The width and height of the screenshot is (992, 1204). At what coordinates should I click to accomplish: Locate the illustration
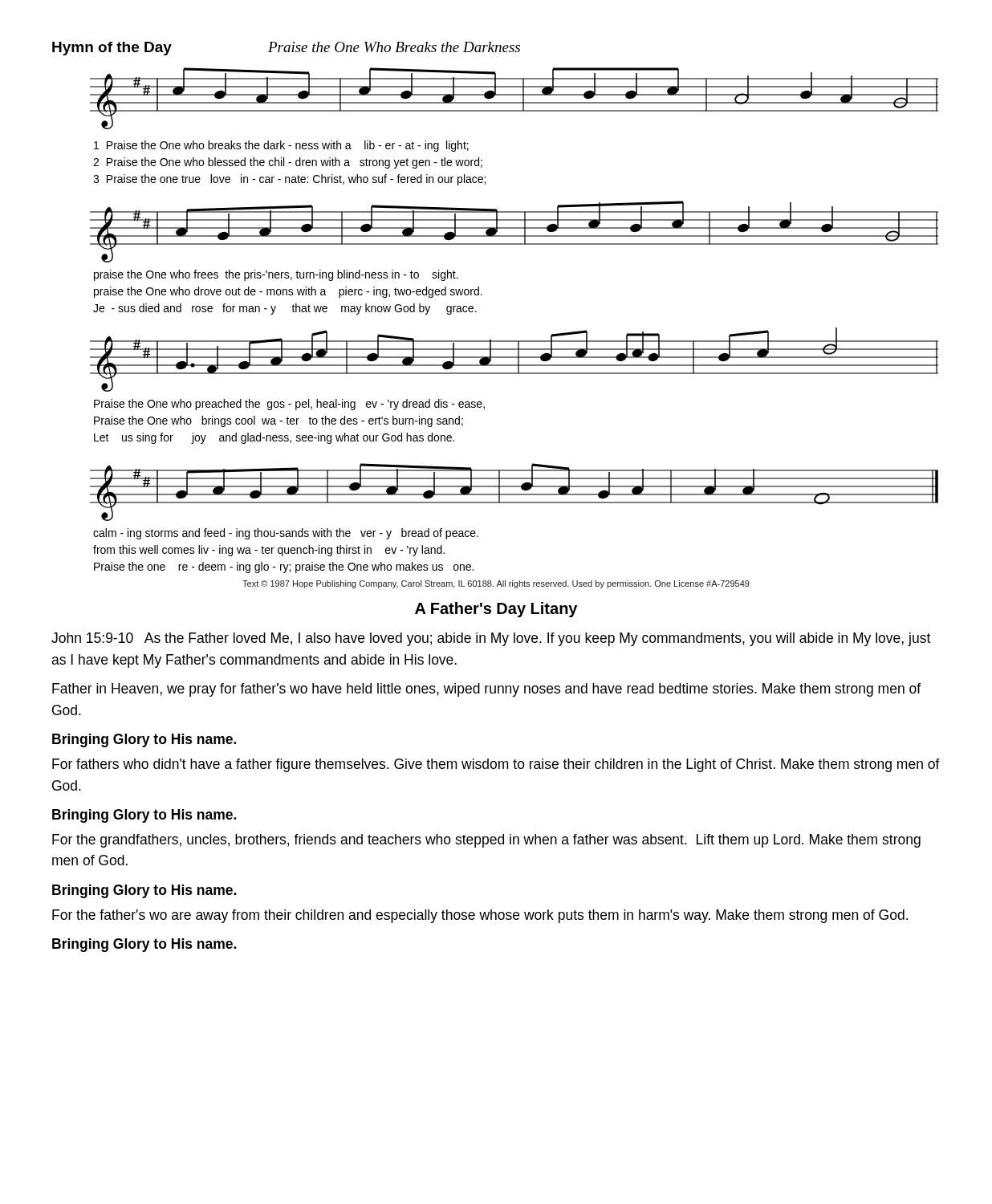tap(496, 318)
